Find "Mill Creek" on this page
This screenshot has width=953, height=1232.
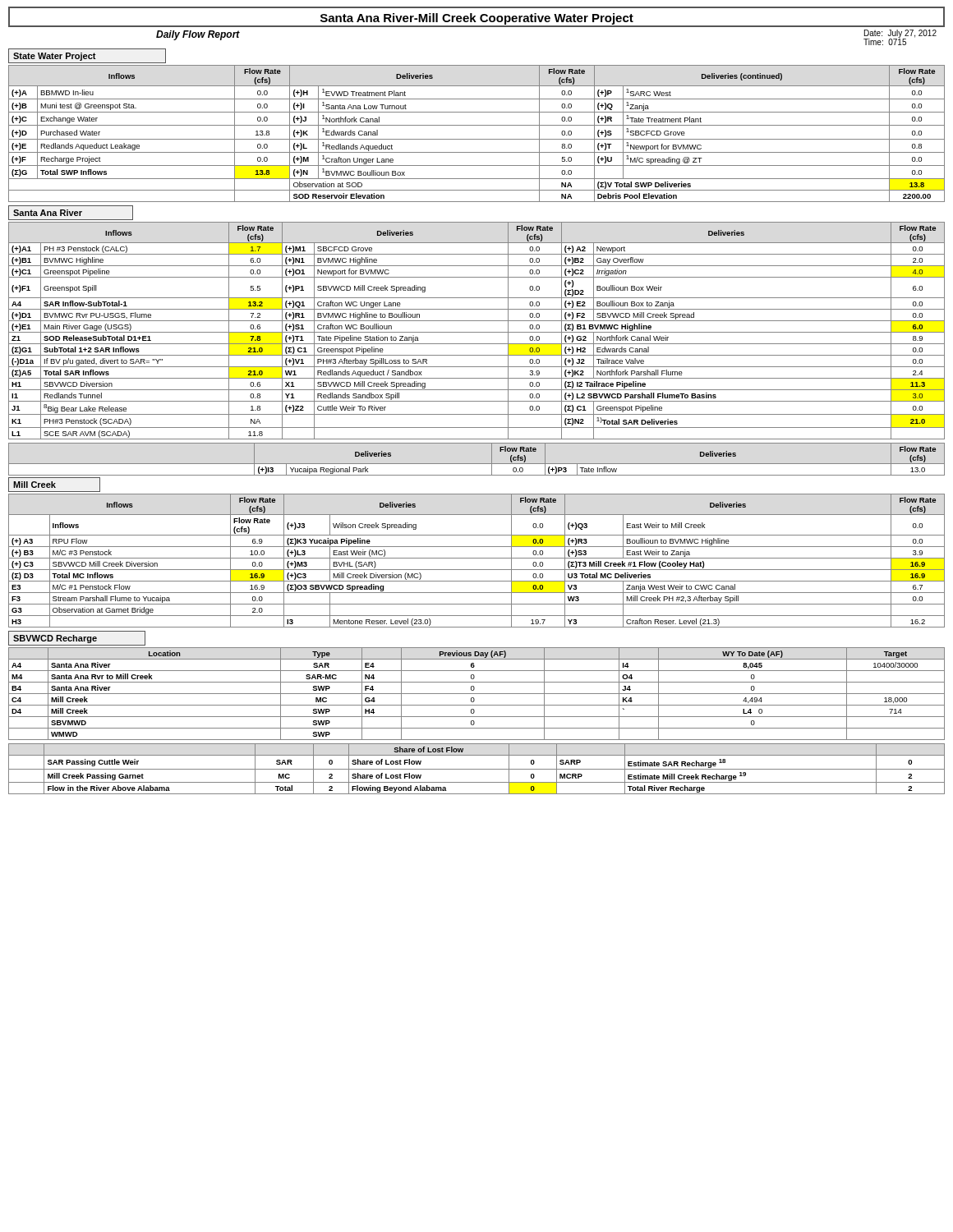(x=34, y=485)
